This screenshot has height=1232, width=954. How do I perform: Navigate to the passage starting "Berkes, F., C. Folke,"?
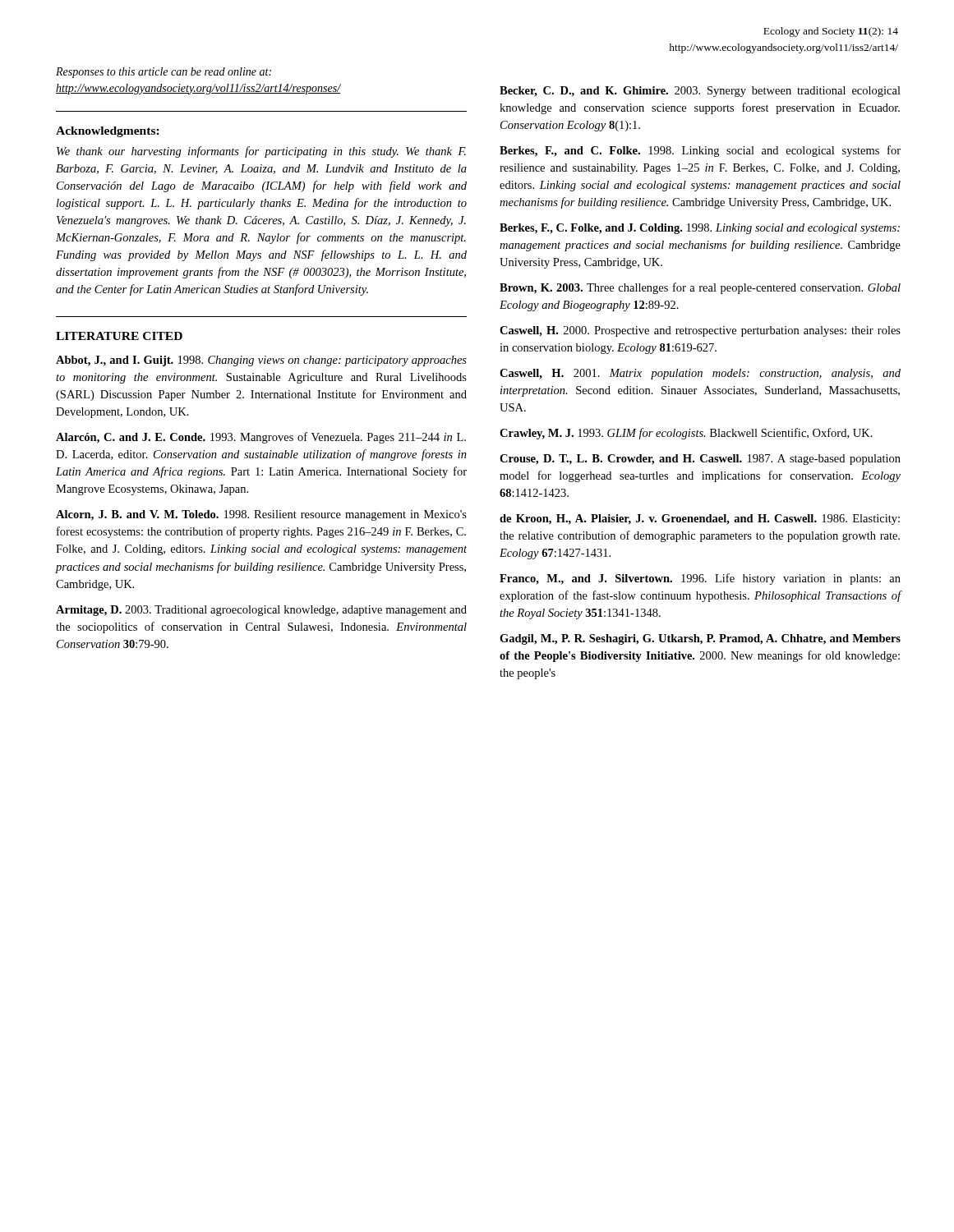(700, 245)
